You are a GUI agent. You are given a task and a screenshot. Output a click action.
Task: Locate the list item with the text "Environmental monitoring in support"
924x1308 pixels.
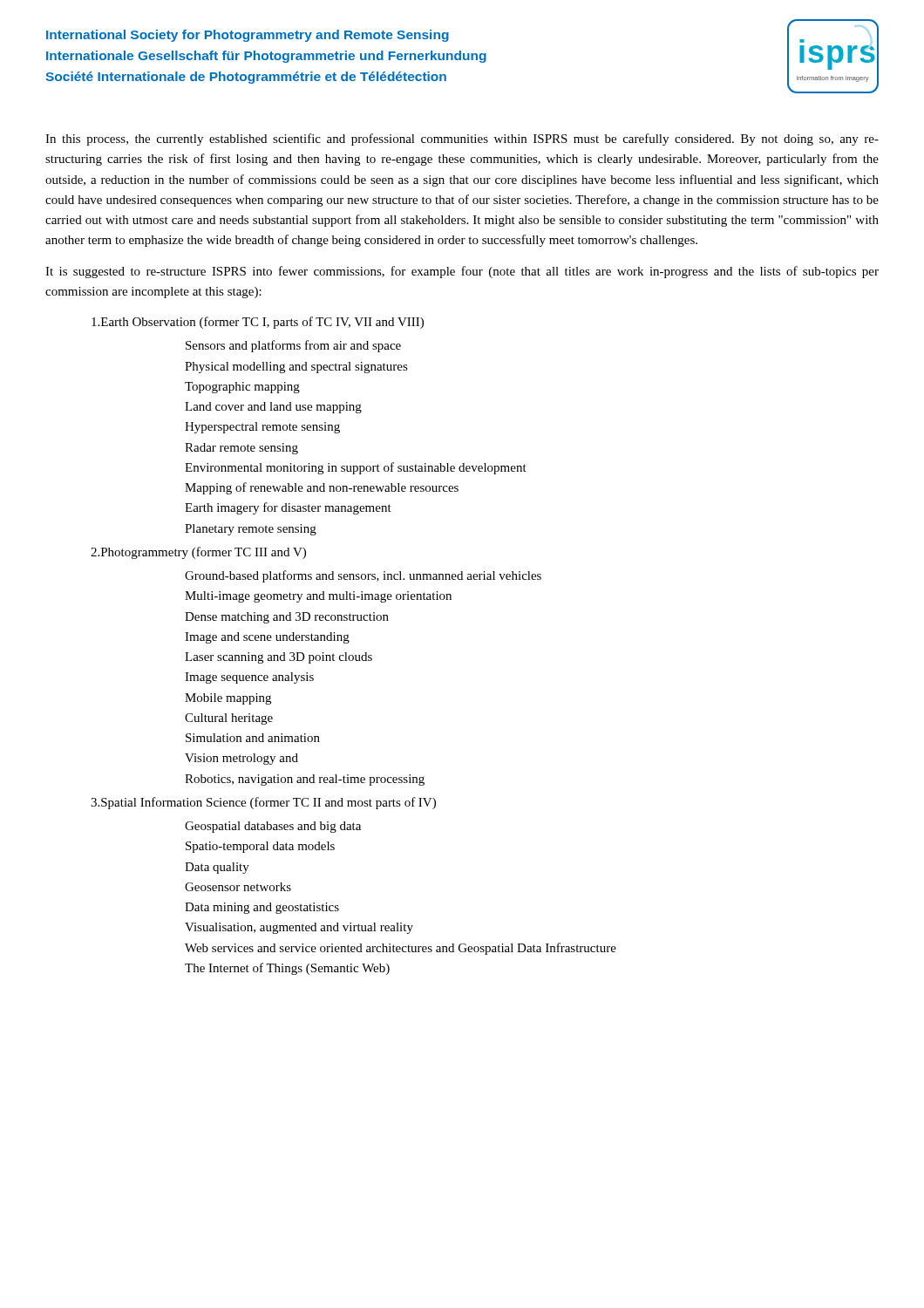355,467
